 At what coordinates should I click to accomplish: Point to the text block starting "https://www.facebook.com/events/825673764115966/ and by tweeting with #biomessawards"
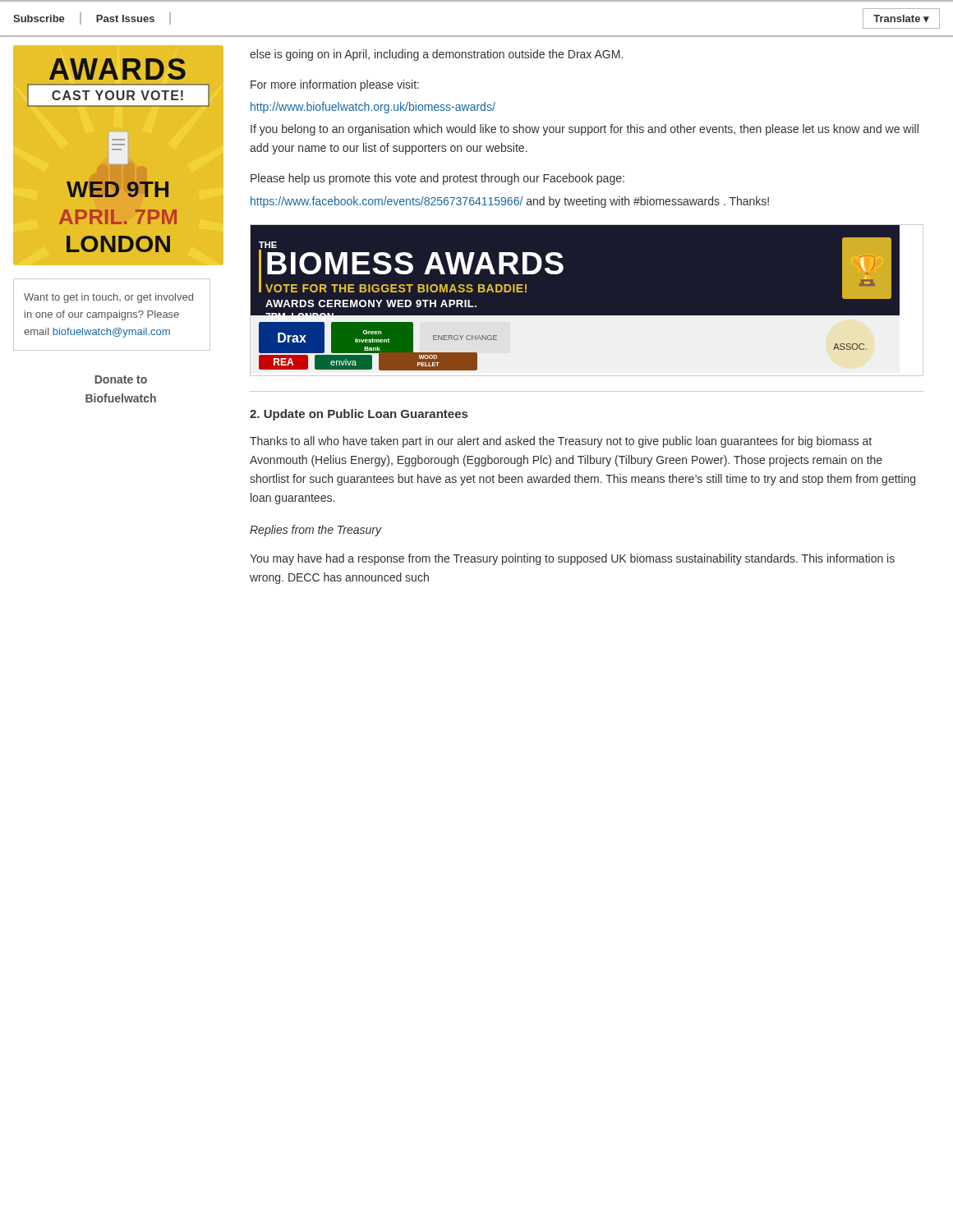(510, 201)
